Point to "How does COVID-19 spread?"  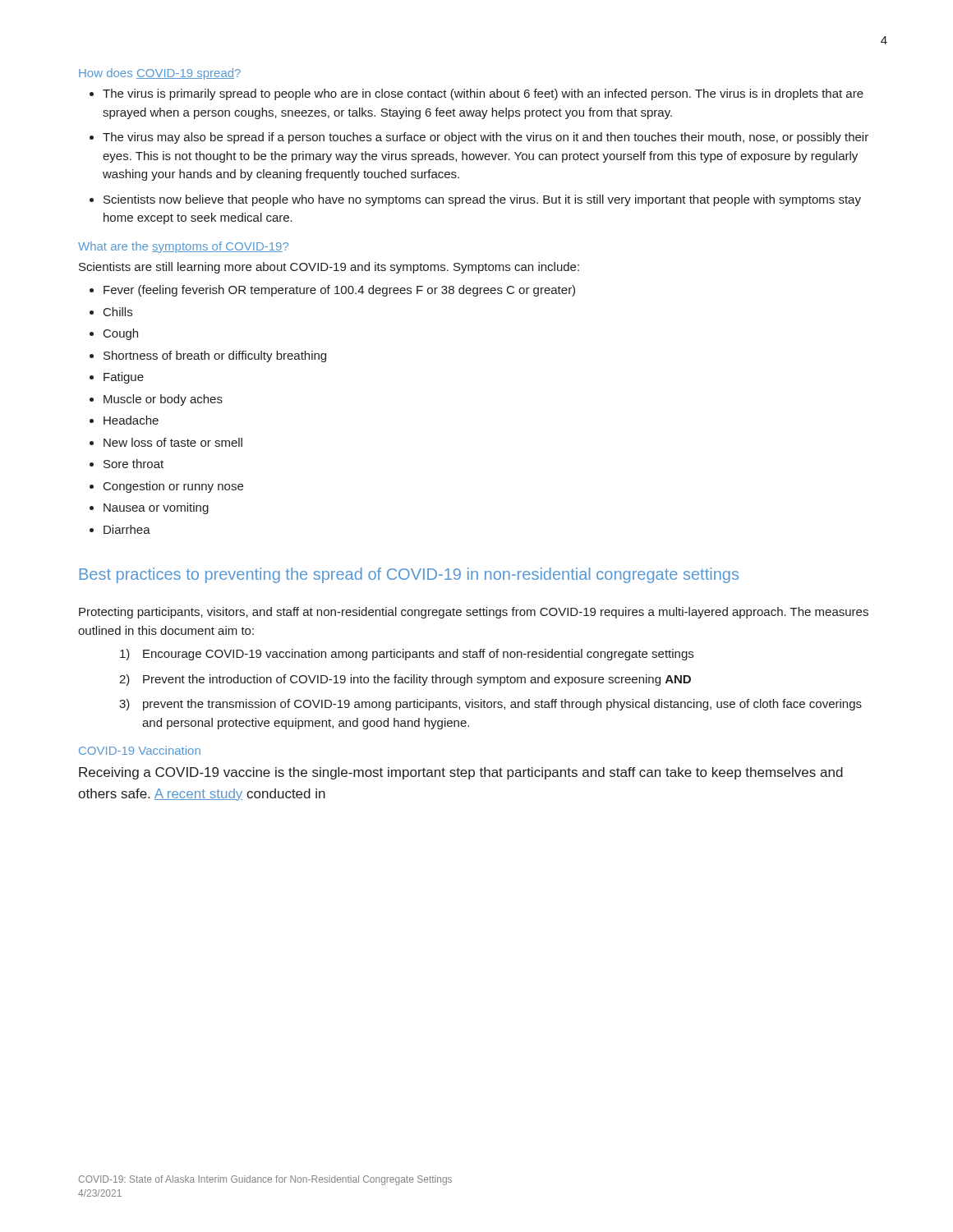coord(160,73)
